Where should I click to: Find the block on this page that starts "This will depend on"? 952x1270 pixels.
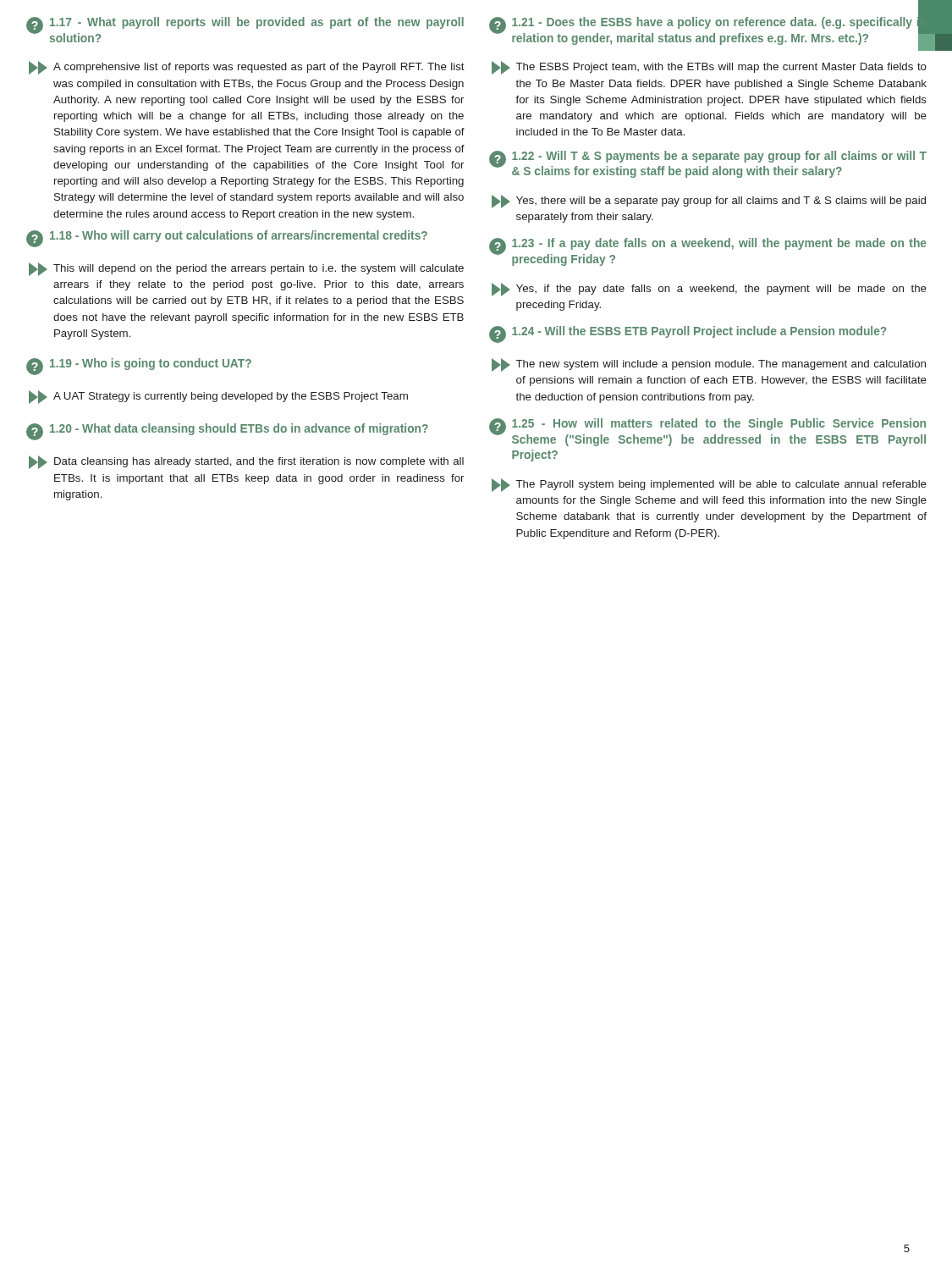[x=246, y=301]
